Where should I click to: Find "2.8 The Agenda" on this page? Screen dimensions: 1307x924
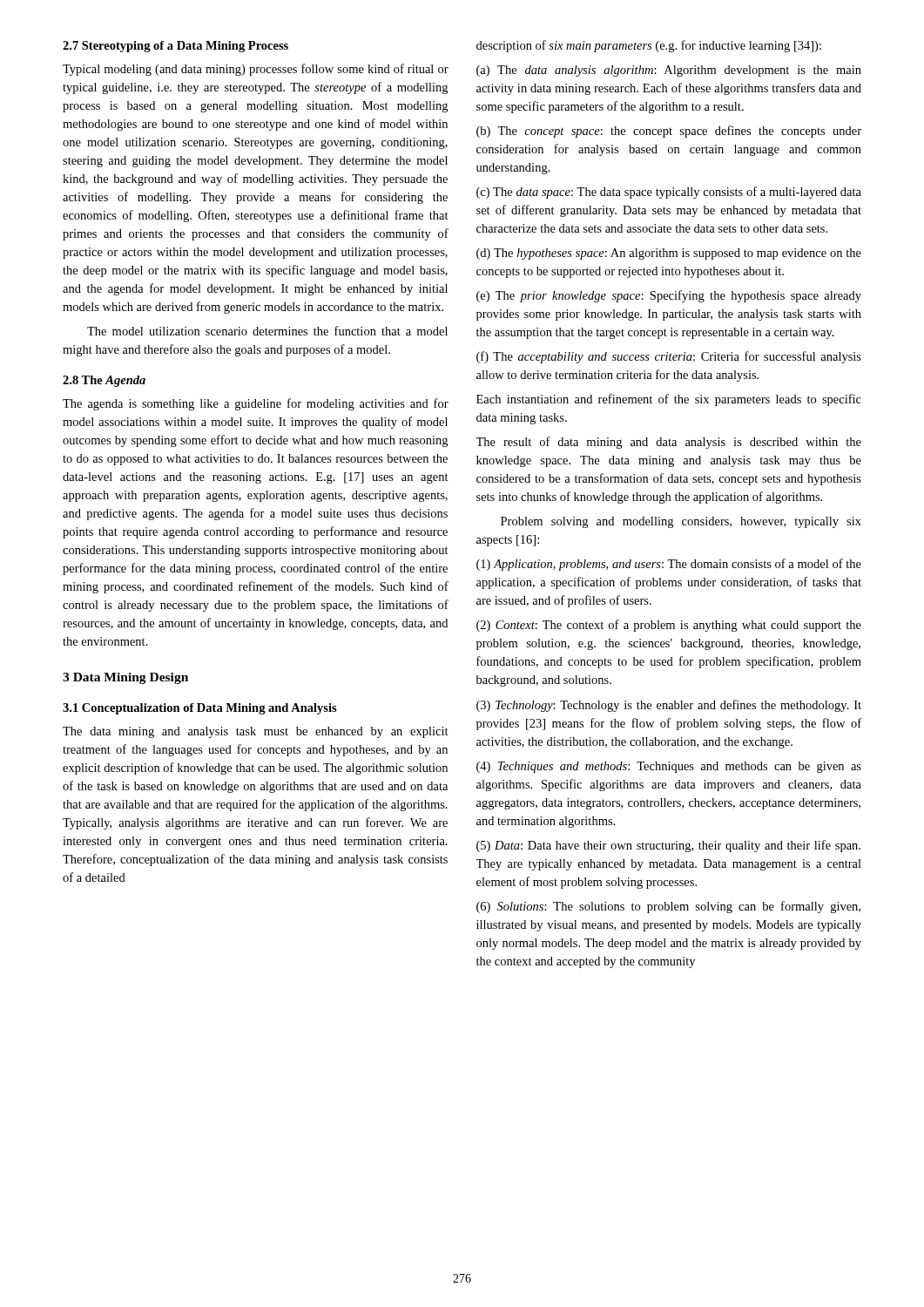coord(104,380)
